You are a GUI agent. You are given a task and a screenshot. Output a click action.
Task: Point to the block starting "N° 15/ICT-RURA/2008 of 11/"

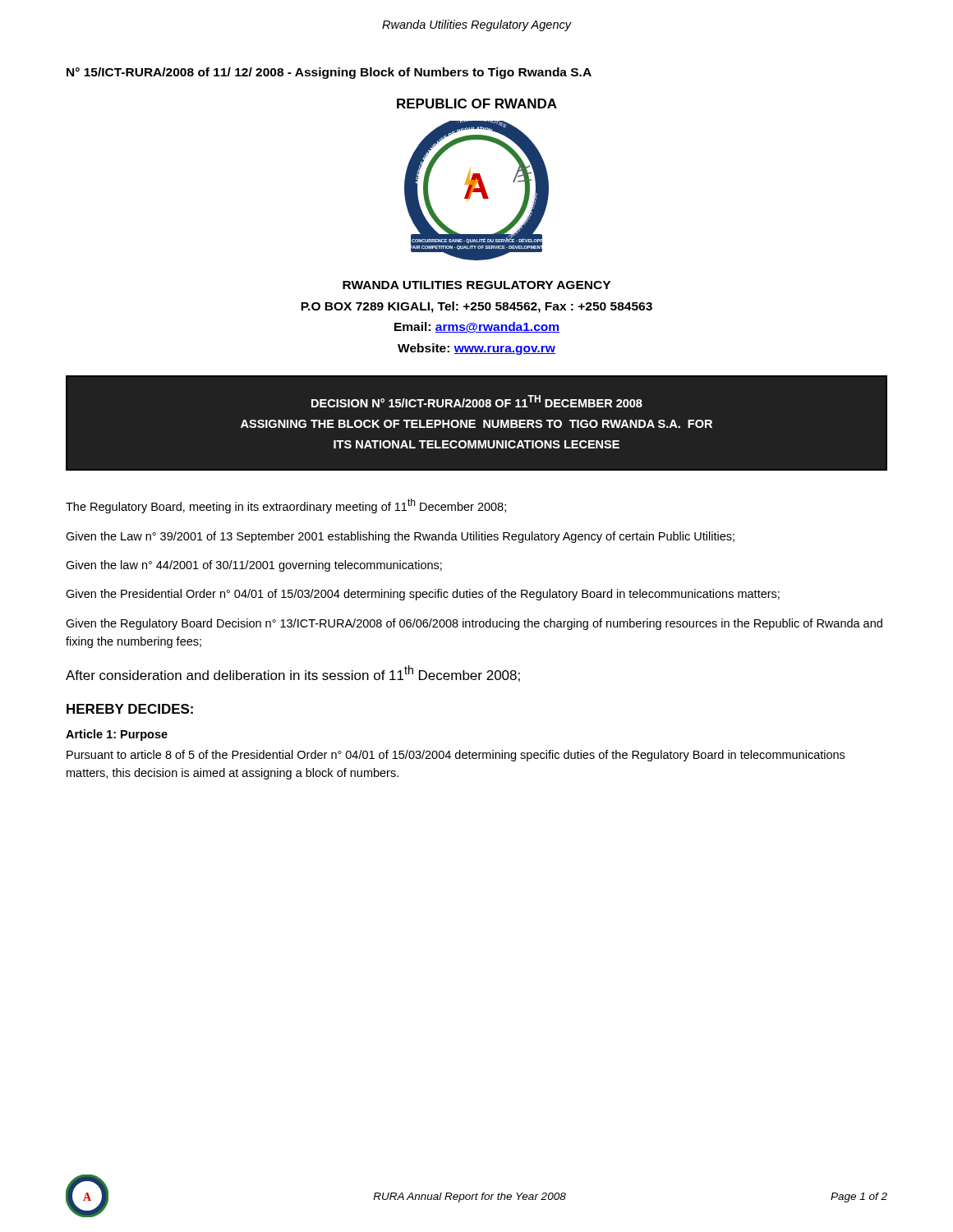pos(329,72)
